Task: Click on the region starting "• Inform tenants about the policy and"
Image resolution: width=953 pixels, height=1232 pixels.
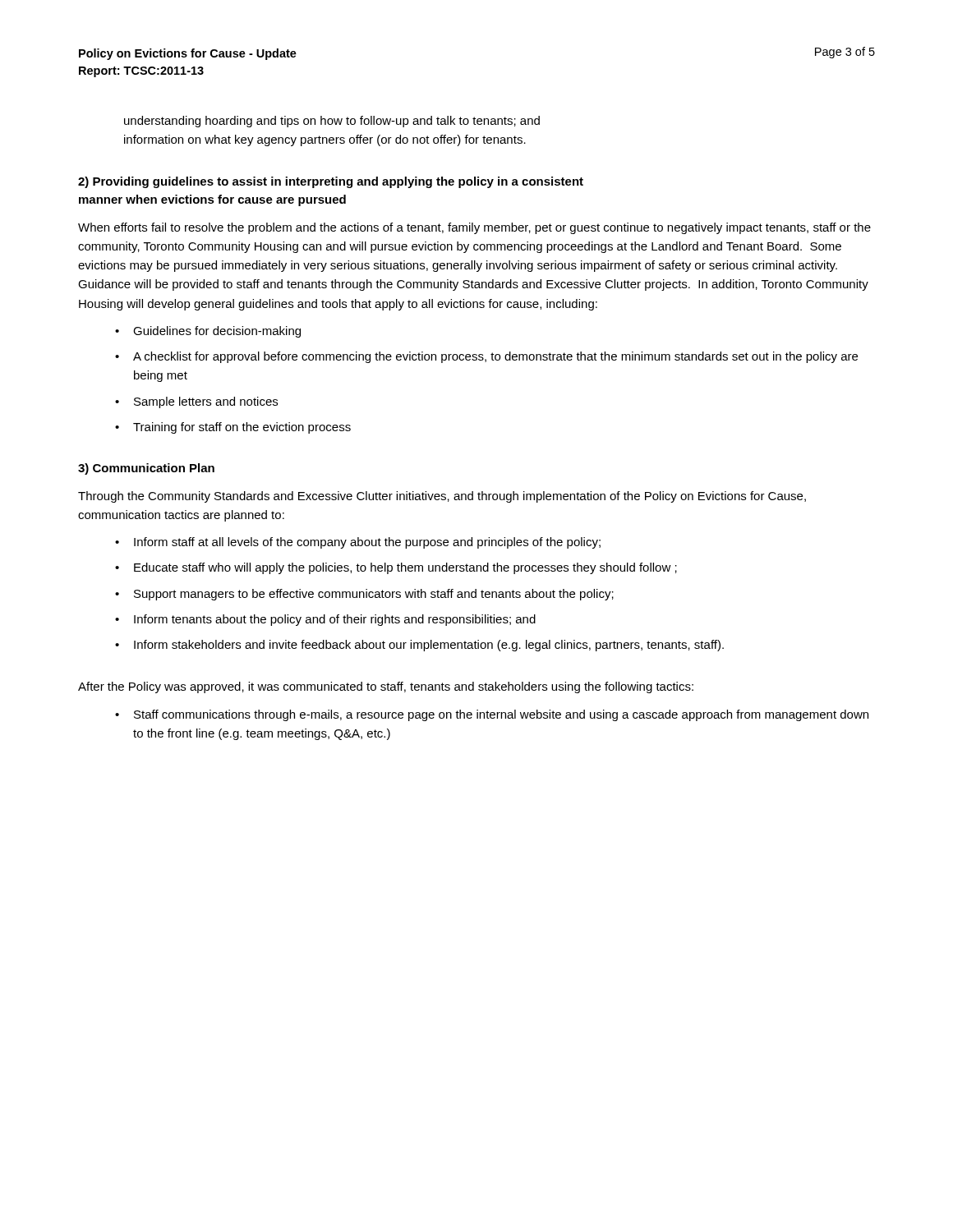Action: point(495,619)
